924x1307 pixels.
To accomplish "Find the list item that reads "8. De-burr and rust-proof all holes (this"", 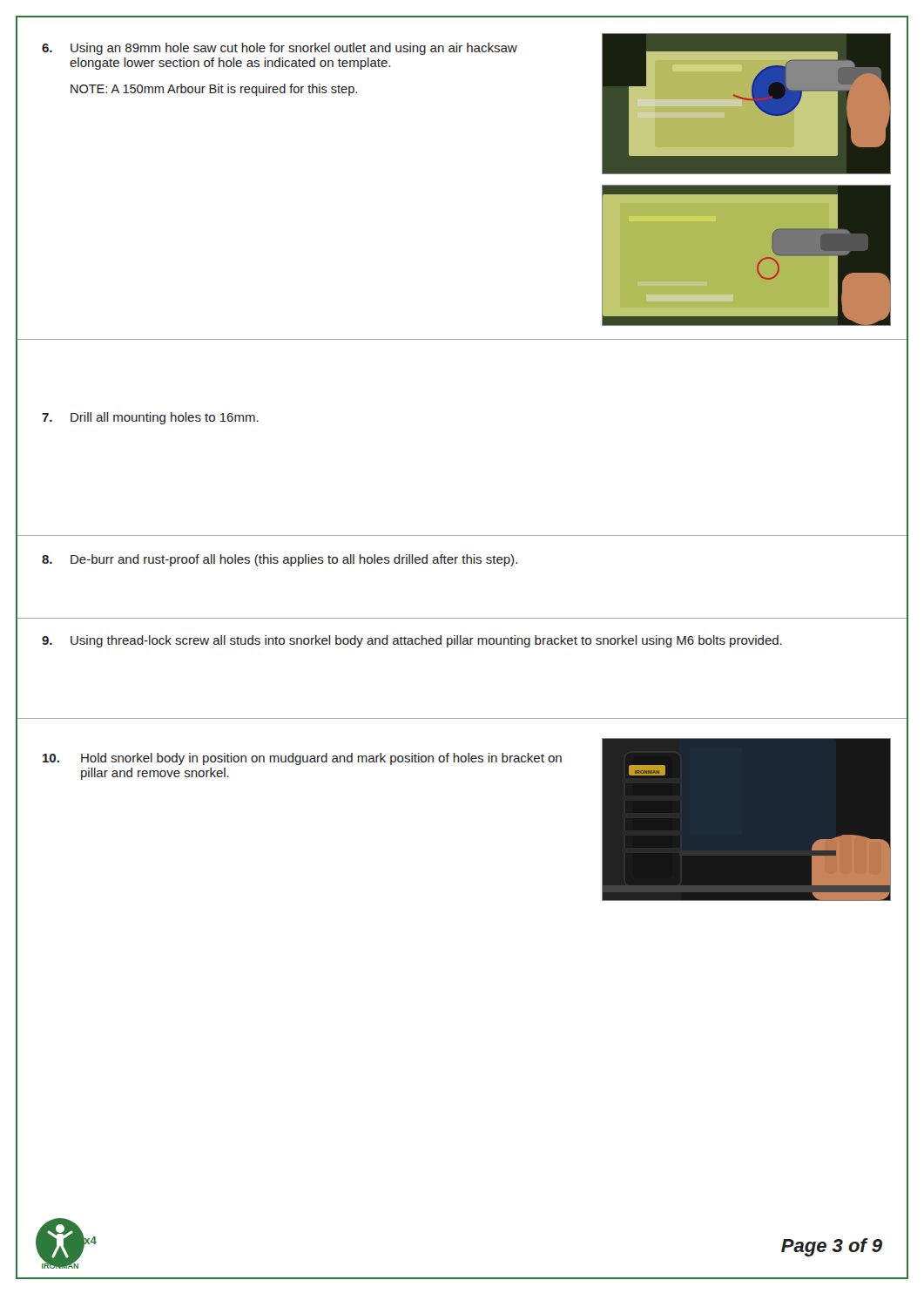I will (462, 559).
